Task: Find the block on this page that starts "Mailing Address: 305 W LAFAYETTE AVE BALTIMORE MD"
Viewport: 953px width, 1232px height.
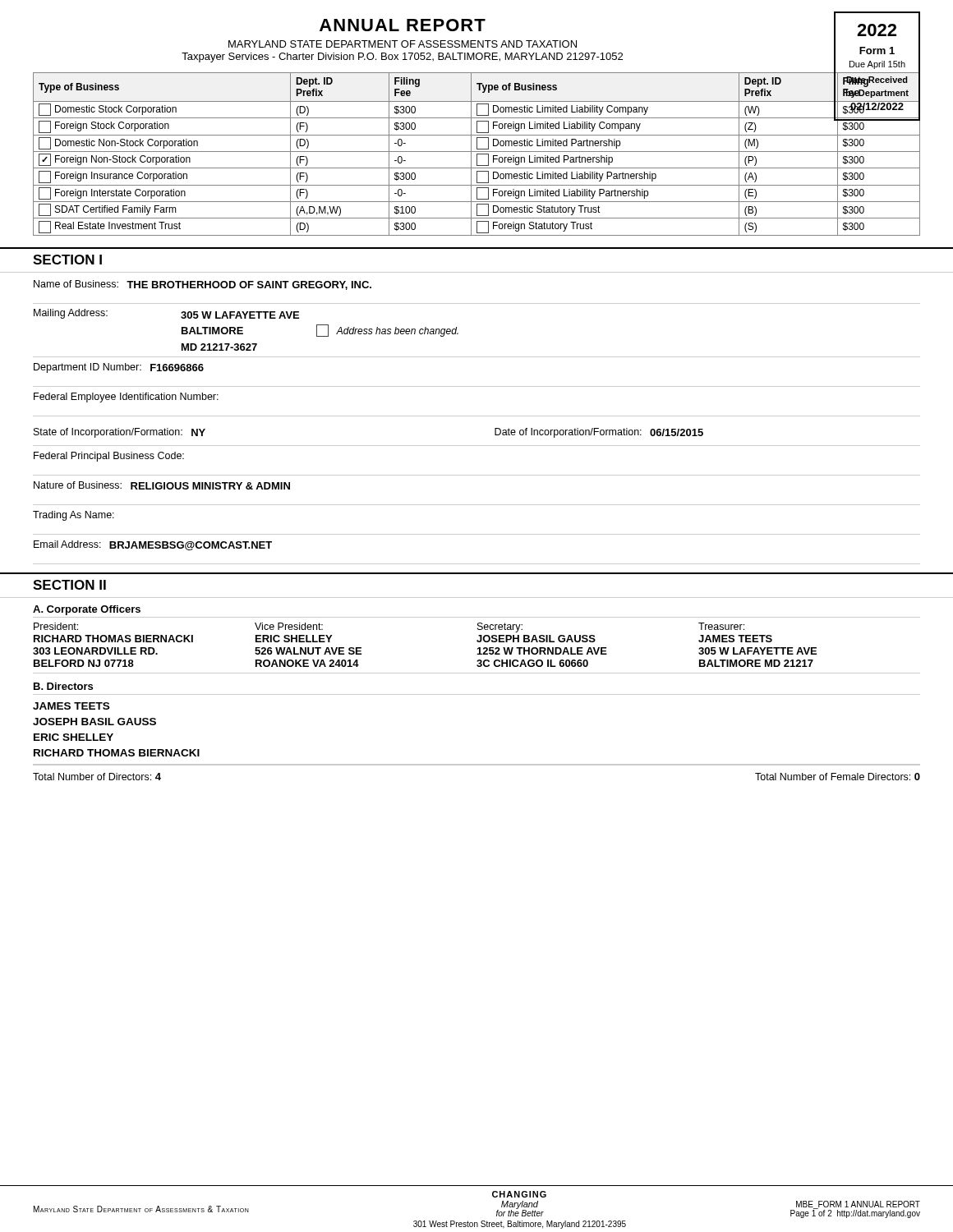Action: 246,331
